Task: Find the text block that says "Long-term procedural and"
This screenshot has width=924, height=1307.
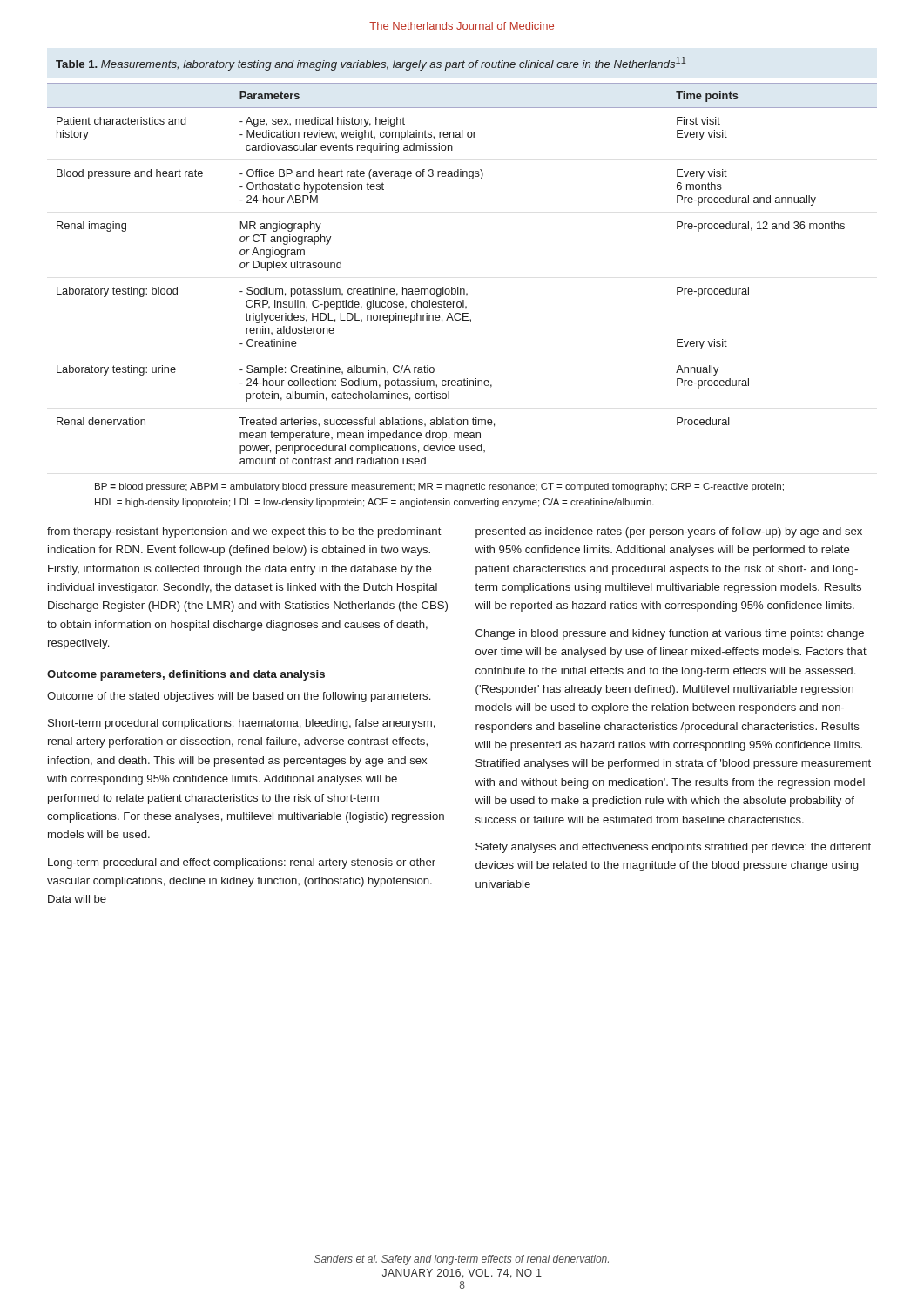Action: [241, 880]
